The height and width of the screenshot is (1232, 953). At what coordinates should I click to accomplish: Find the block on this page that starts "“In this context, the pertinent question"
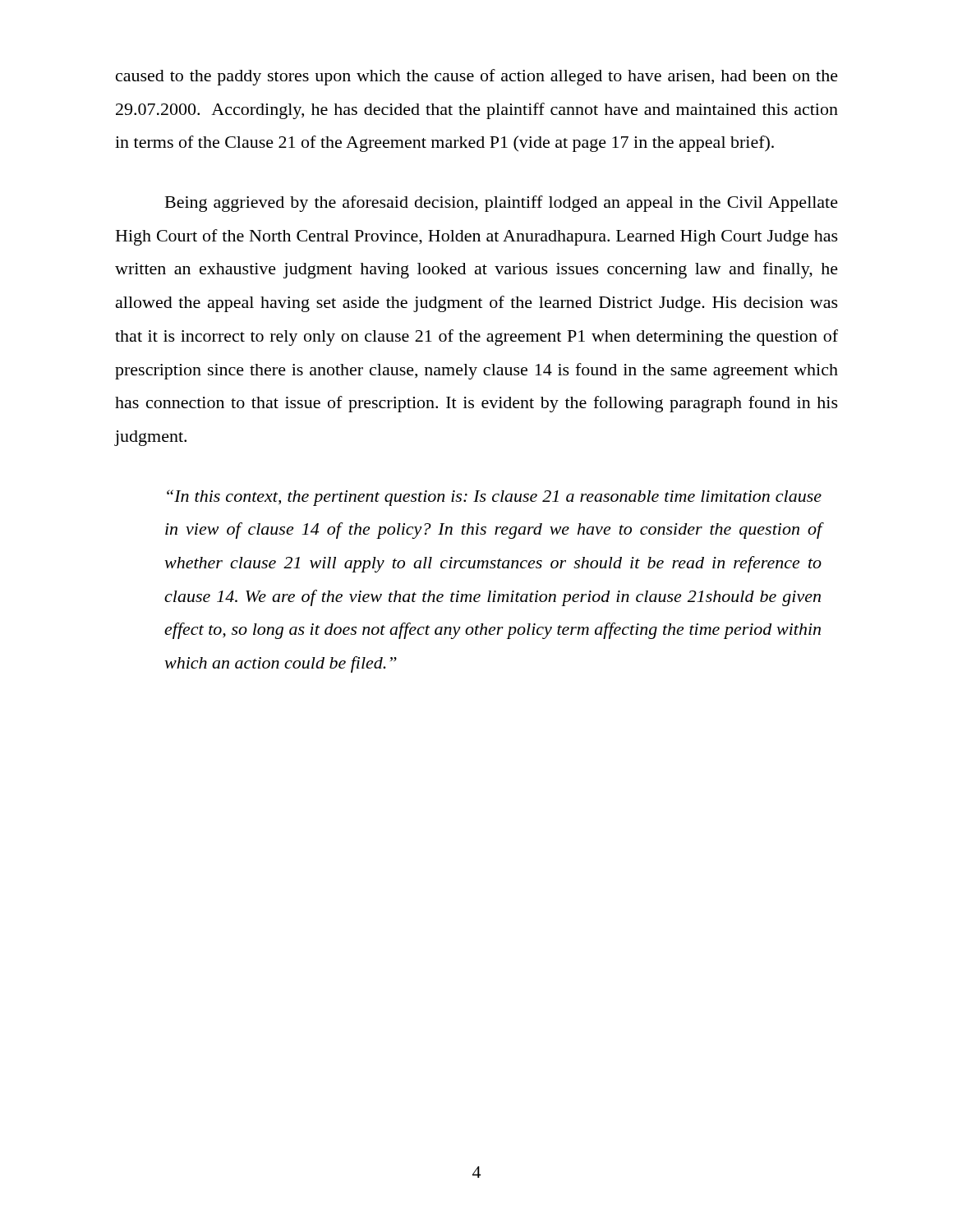tap(493, 579)
